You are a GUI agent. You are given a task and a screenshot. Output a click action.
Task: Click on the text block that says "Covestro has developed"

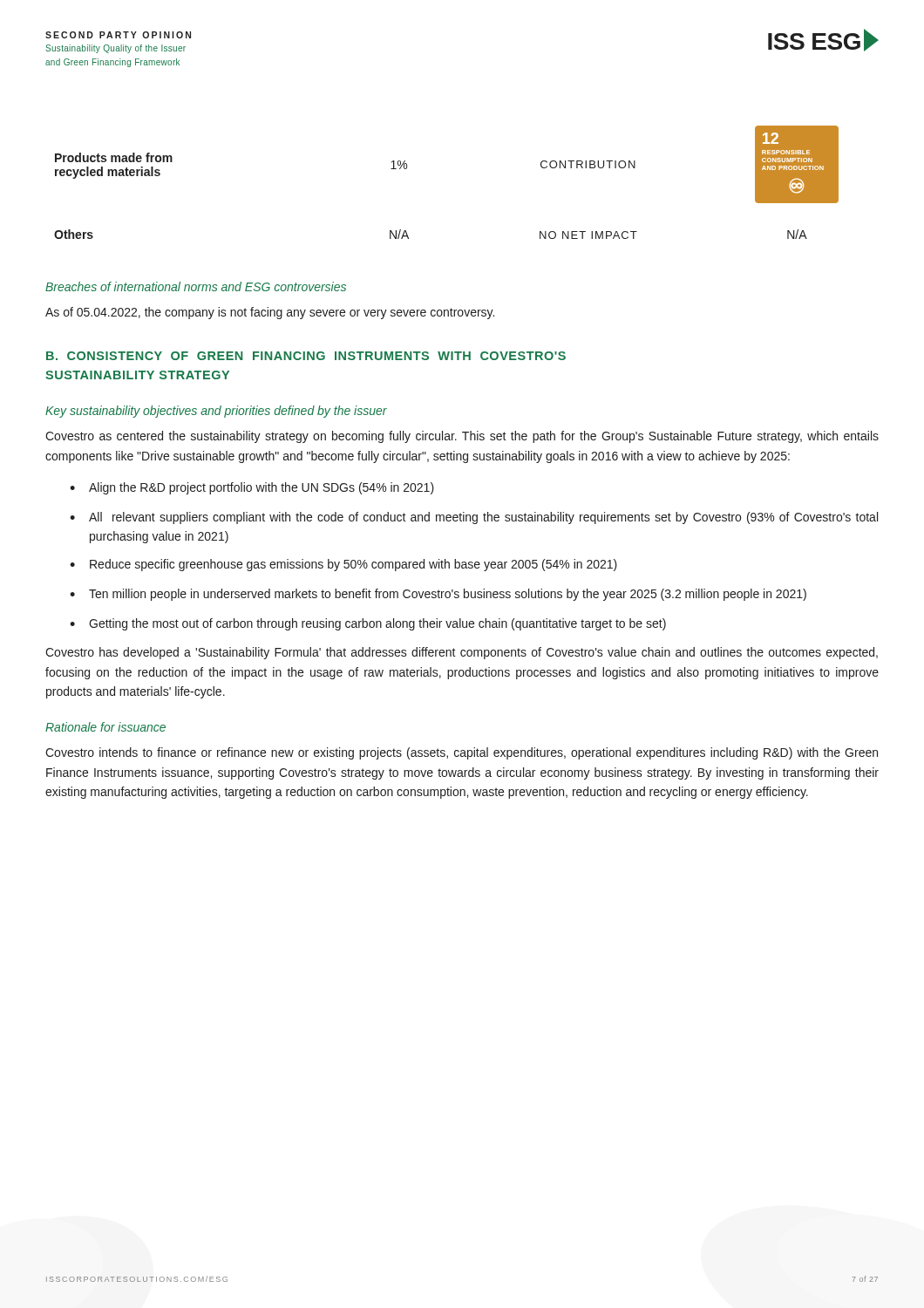click(462, 672)
